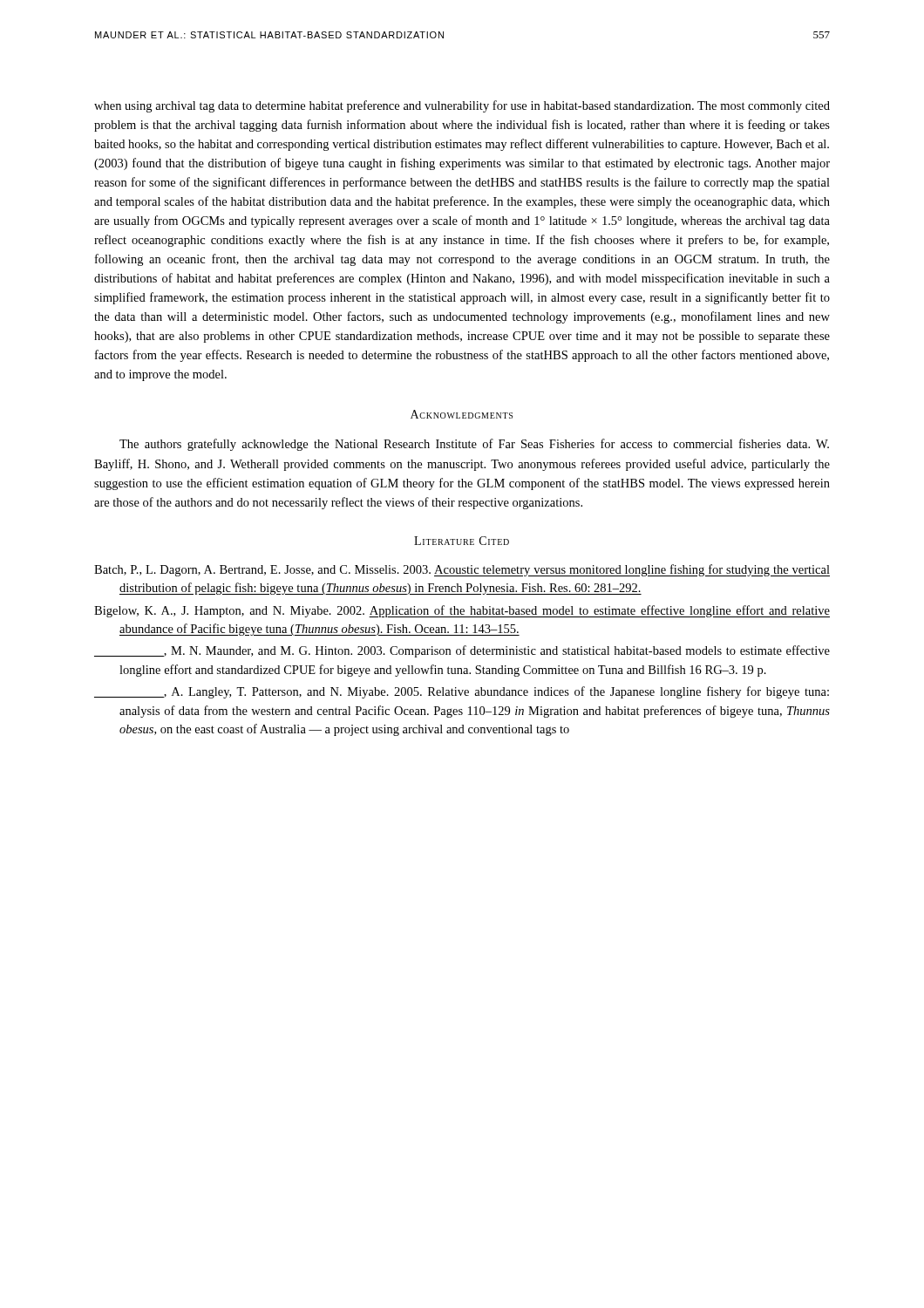This screenshot has width=924, height=1308.
Task: Locate the block of text that opens with "Bigelow, K. A., J."
Action: pos(462,619)
